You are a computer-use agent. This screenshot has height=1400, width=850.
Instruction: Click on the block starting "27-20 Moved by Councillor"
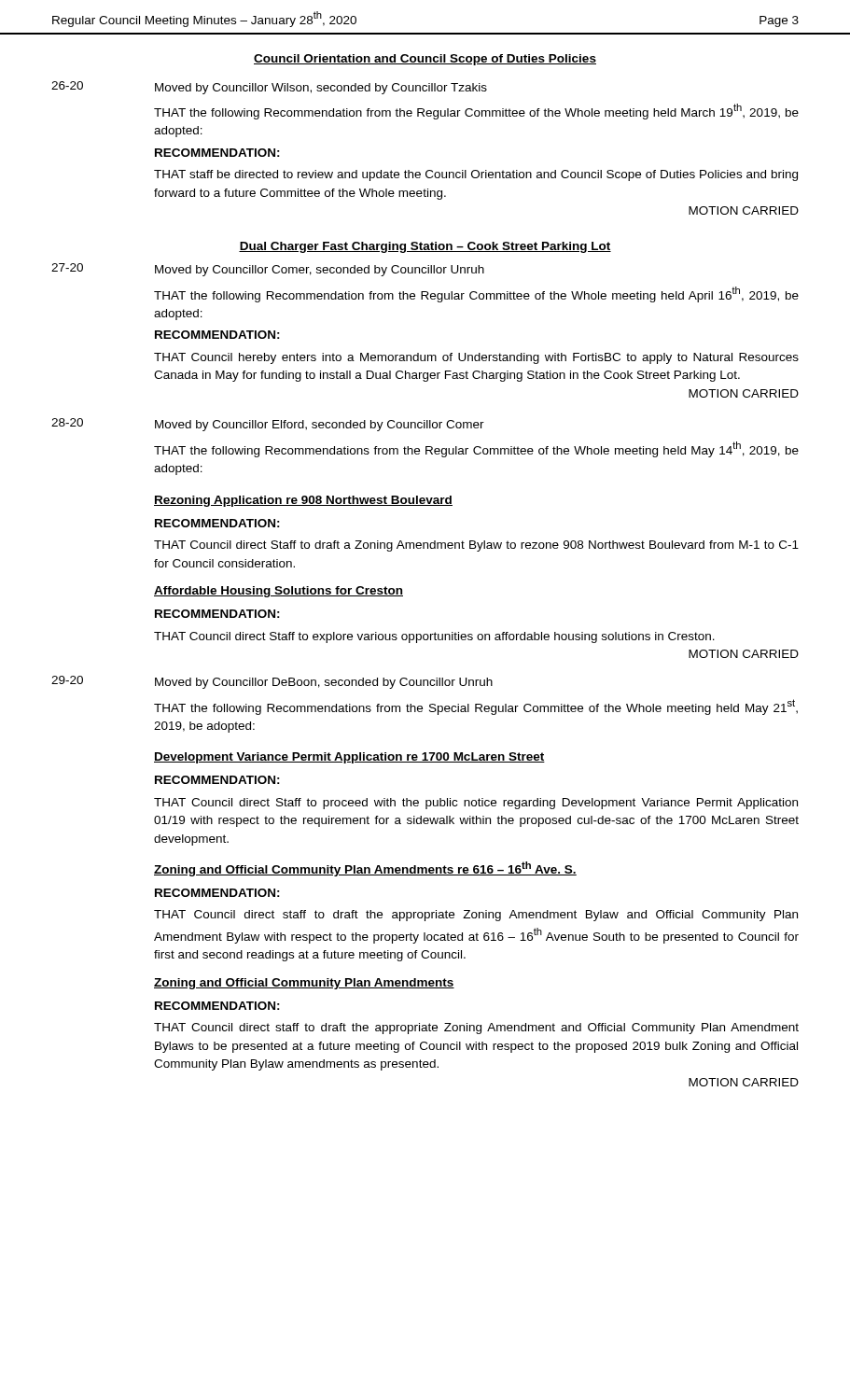[268, 270]
